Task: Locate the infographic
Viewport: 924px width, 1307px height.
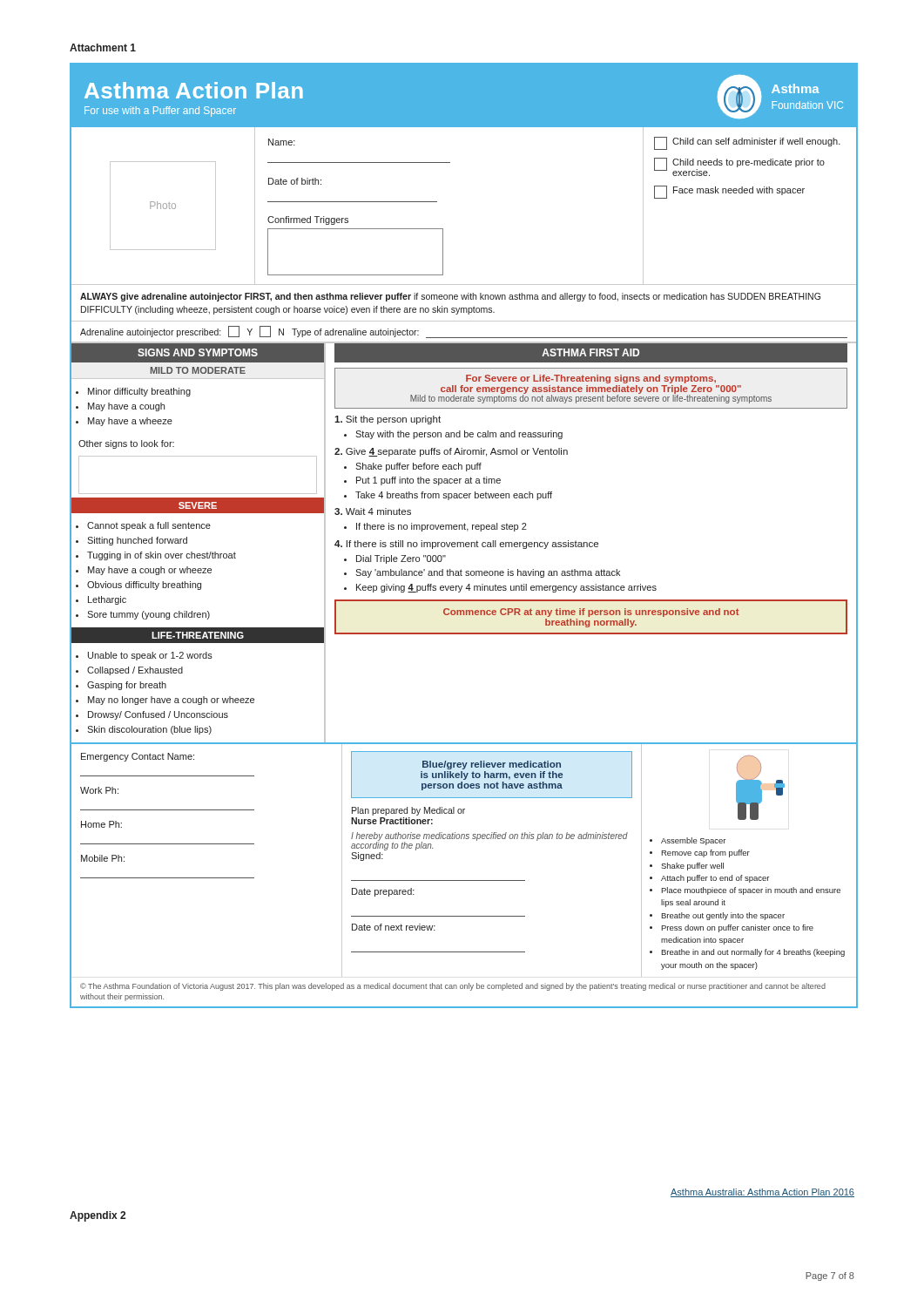Action: 464,535
